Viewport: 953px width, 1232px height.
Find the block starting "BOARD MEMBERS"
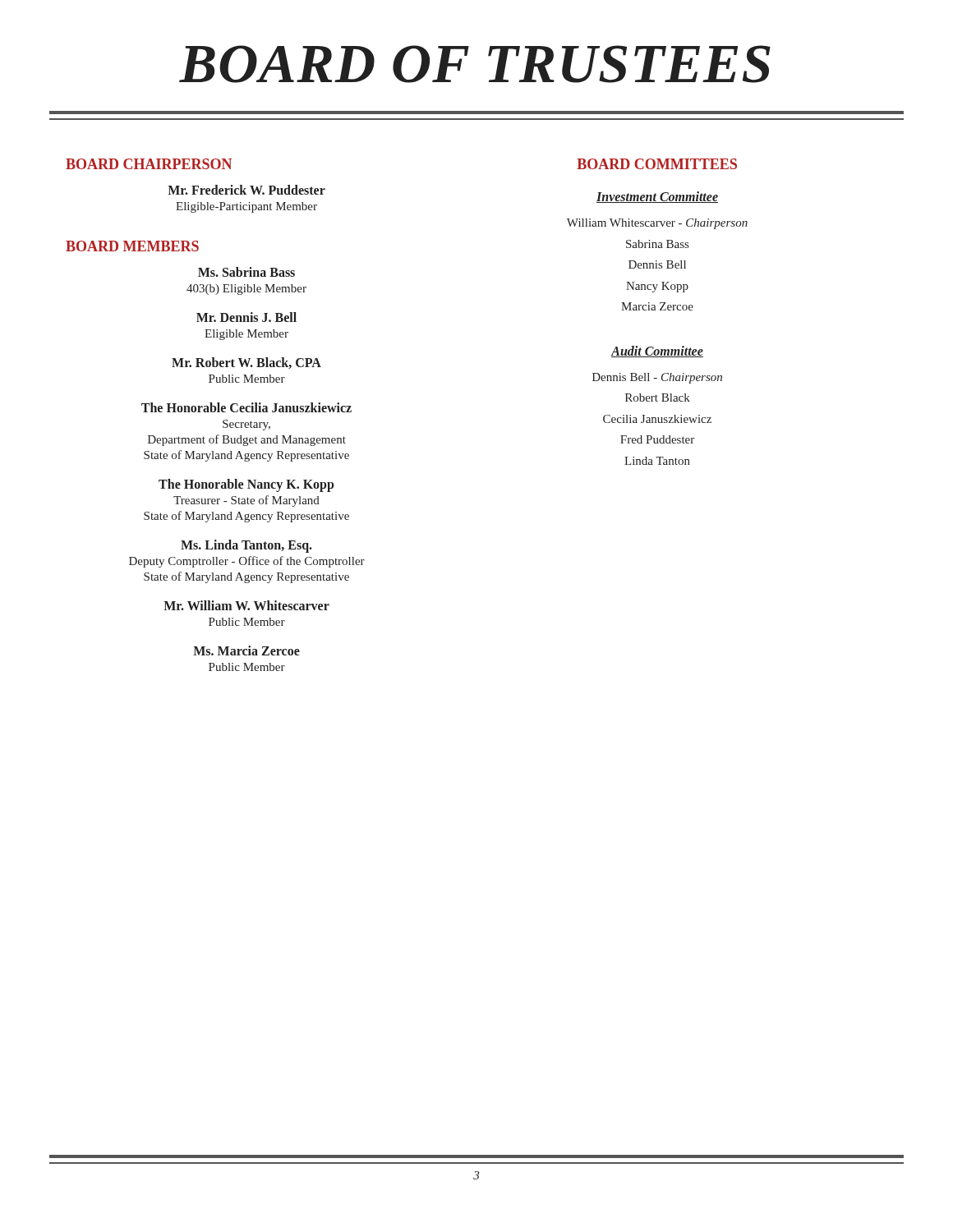pos(133,246)
